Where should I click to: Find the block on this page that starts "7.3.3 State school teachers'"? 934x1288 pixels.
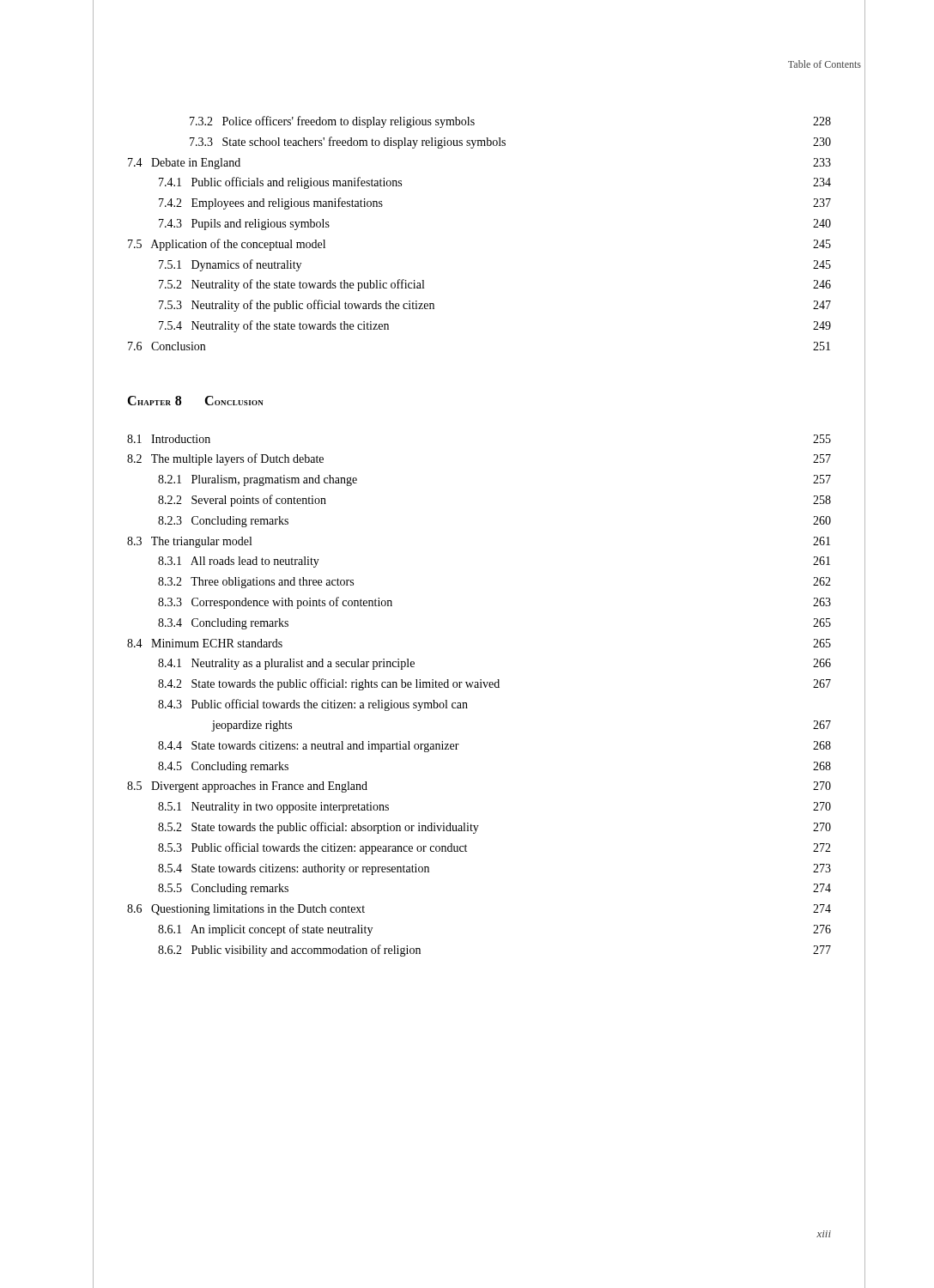tap(479, 142)
